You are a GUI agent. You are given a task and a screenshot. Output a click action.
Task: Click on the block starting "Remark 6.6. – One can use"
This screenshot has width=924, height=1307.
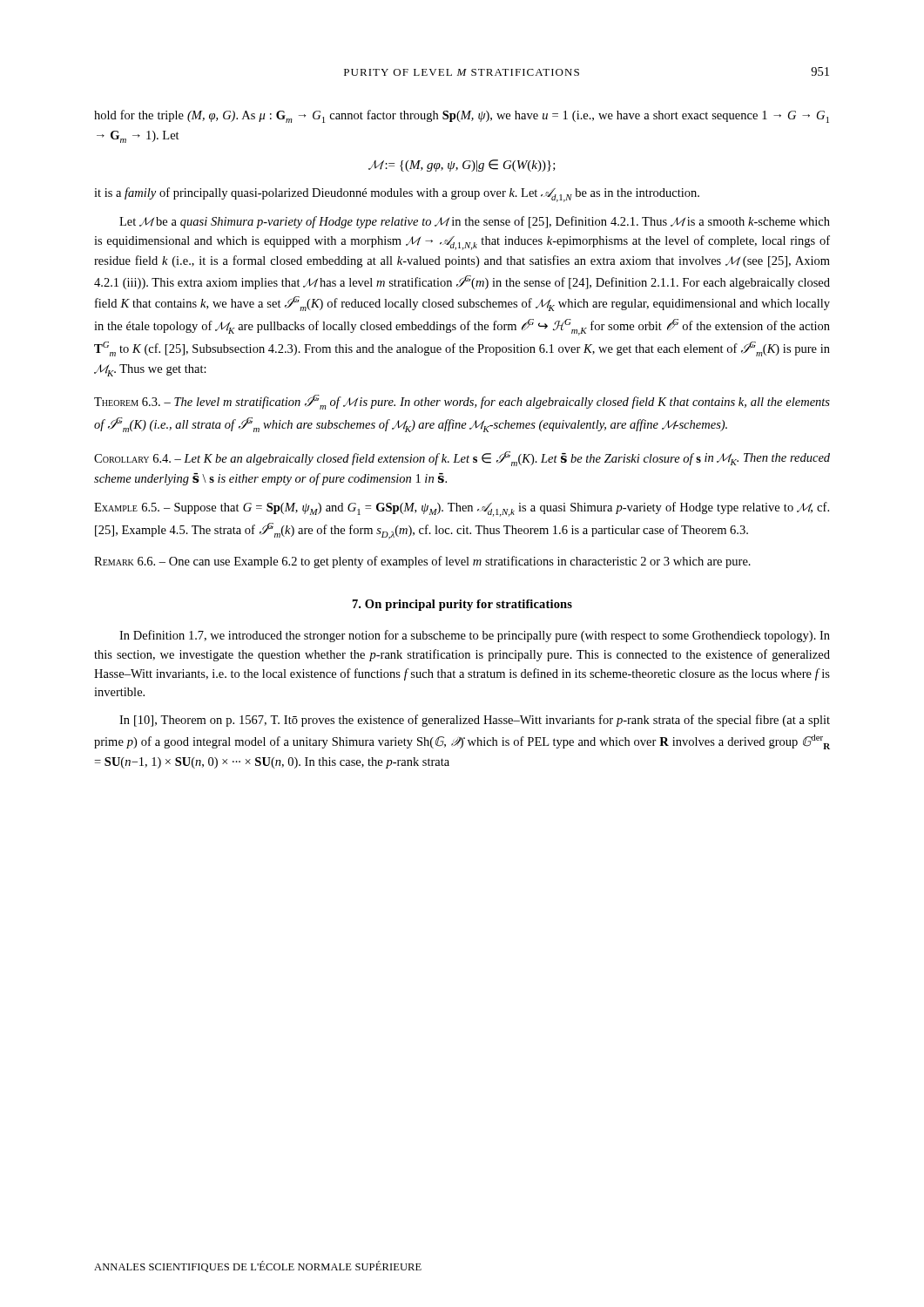[x=462, y=561]
